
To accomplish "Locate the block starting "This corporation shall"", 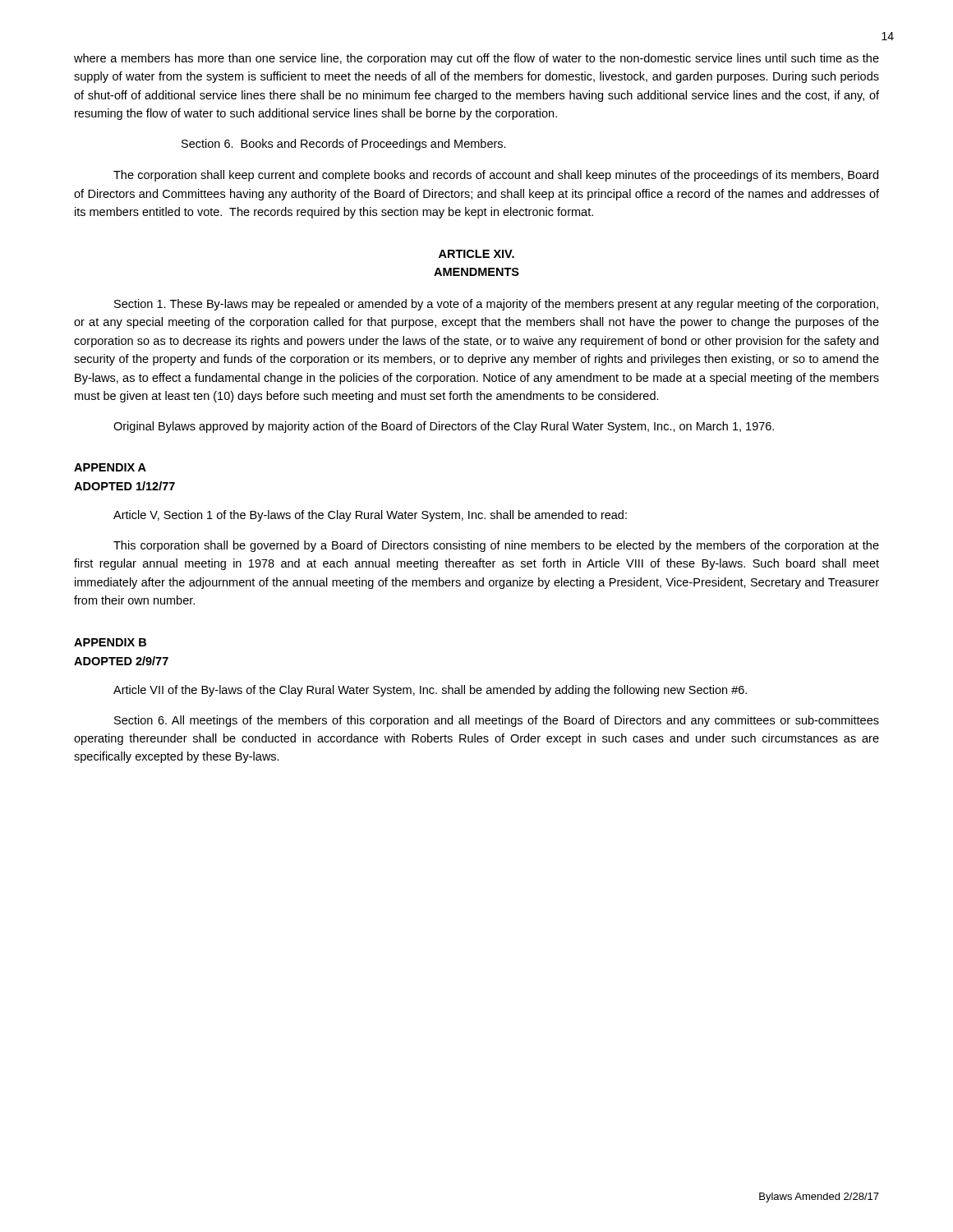I will pos(476,573).
